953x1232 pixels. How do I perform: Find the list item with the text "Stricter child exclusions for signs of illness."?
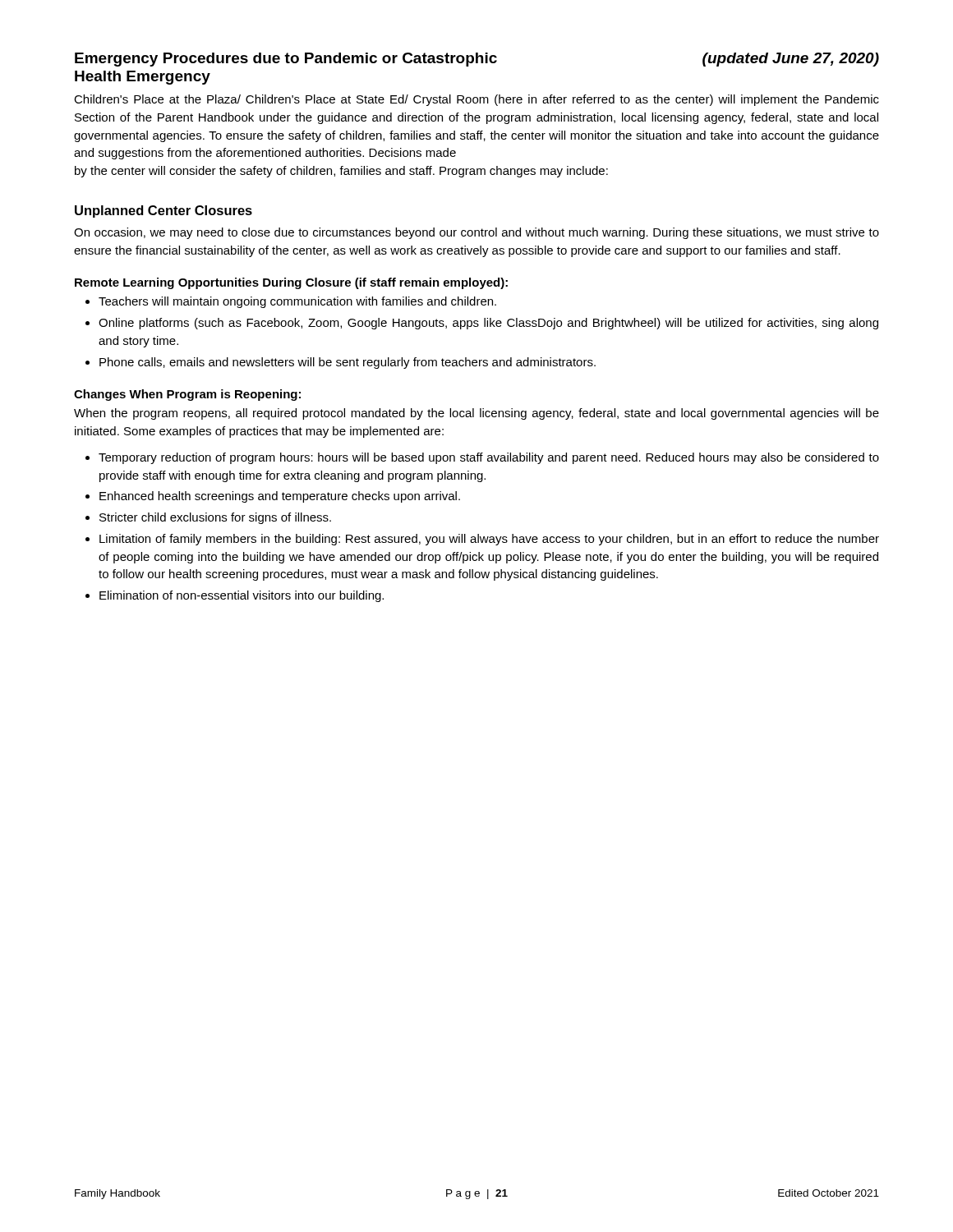click(x=215, y=518)
